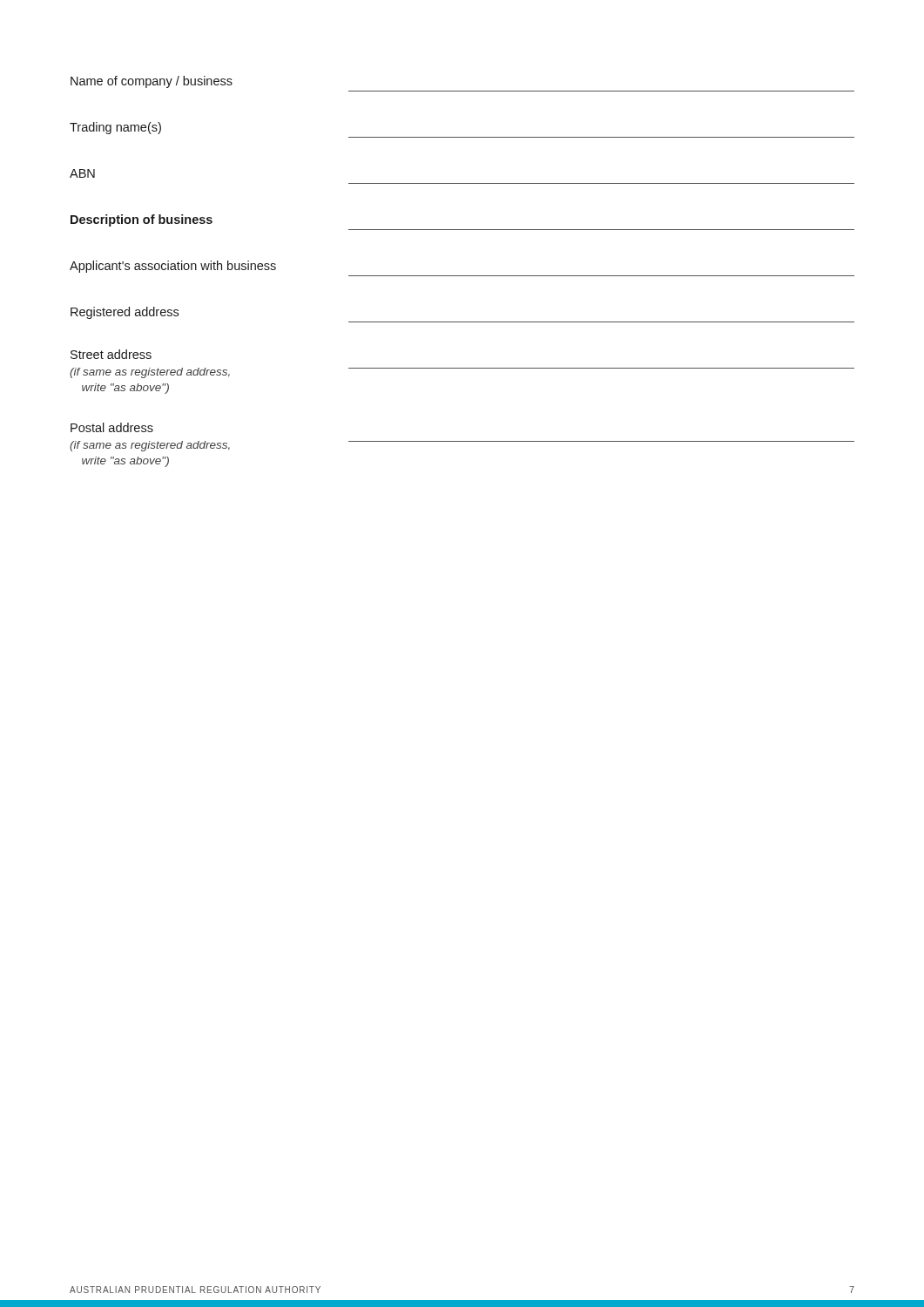Click on the text starting "Street address (if same"
This screenshot has width=924, height=1307.
tap(462, 371)
